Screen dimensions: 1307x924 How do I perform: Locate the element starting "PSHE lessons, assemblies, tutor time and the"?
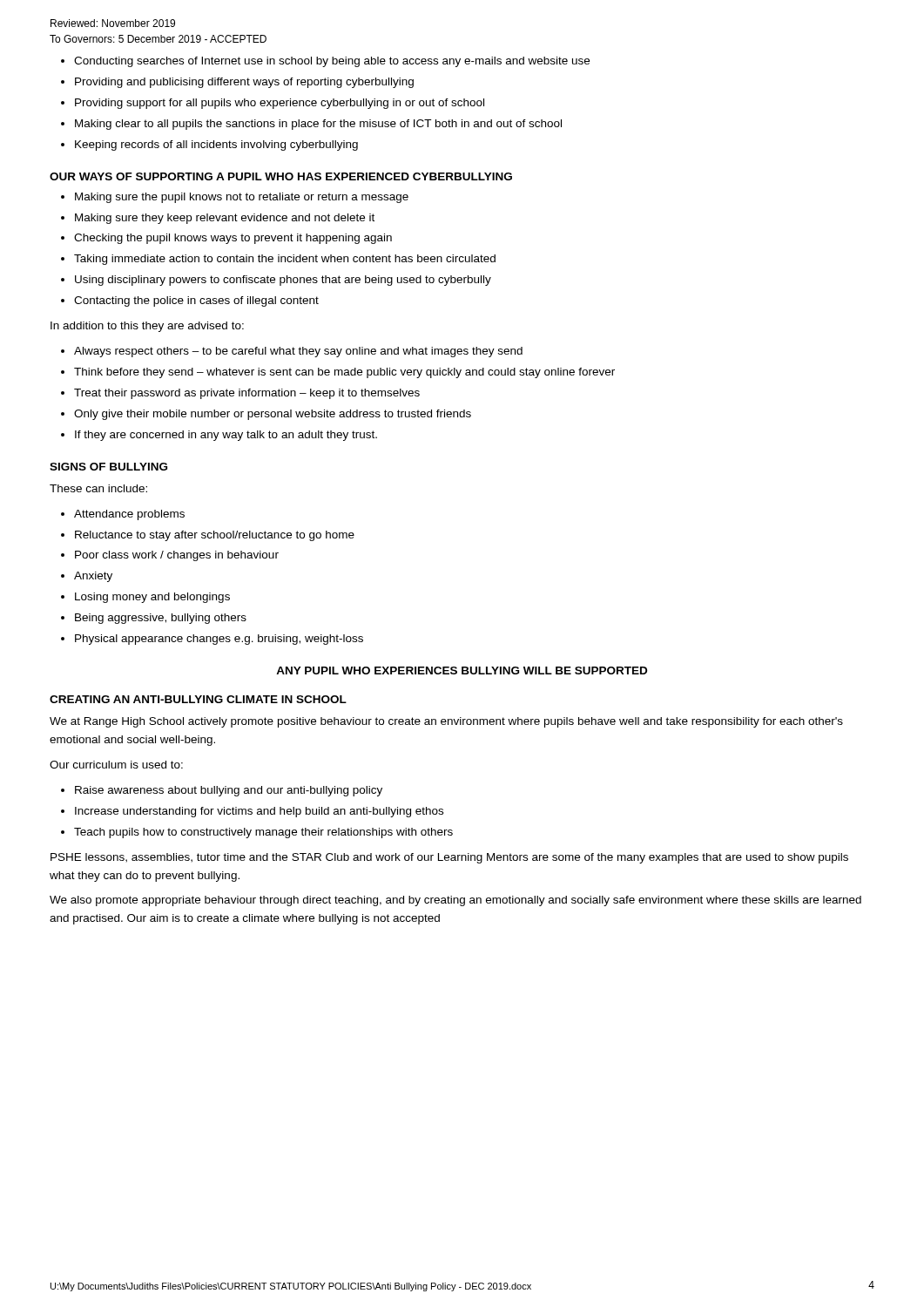point(449,866)
